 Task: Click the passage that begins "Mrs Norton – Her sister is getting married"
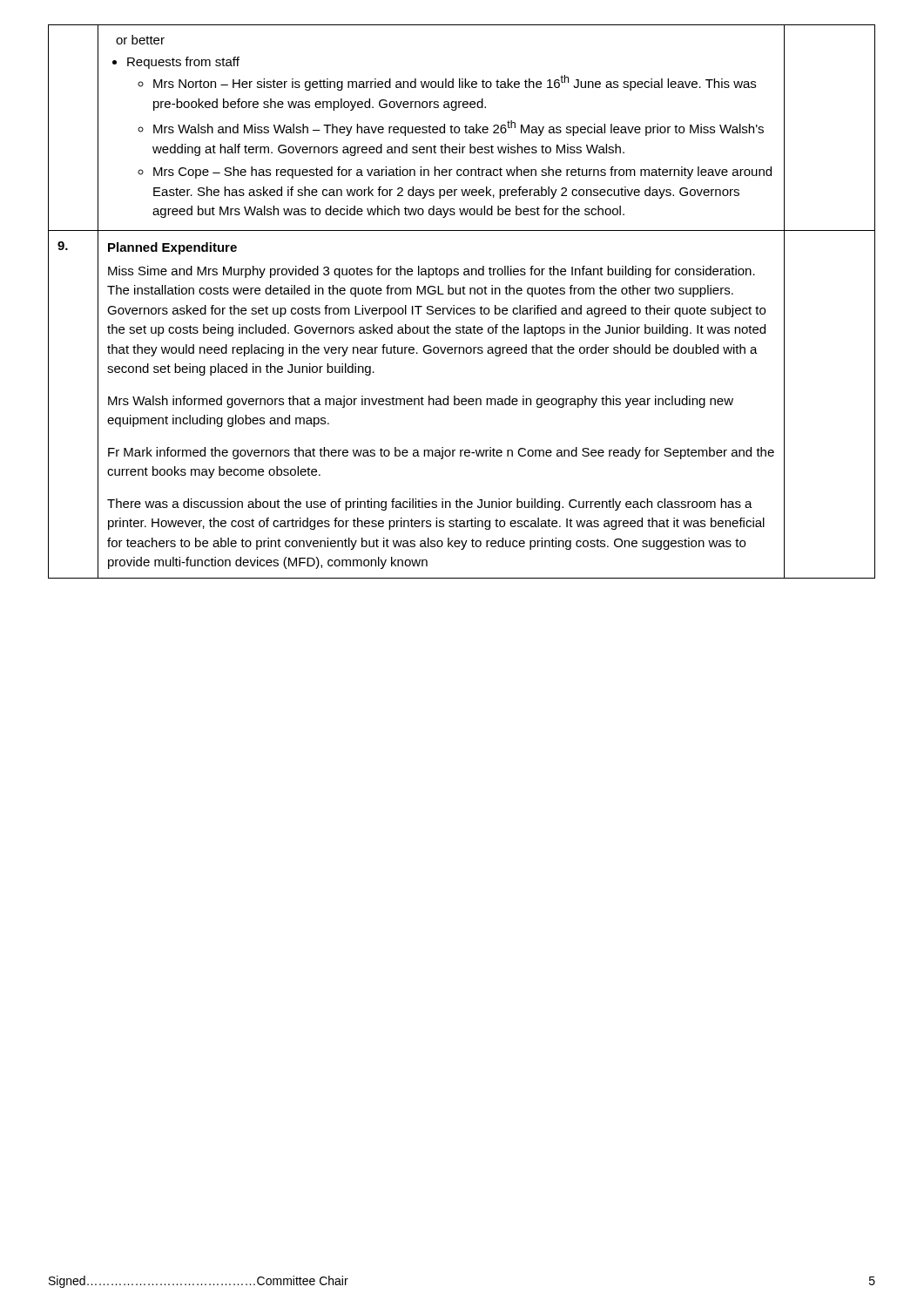point(455,92)
